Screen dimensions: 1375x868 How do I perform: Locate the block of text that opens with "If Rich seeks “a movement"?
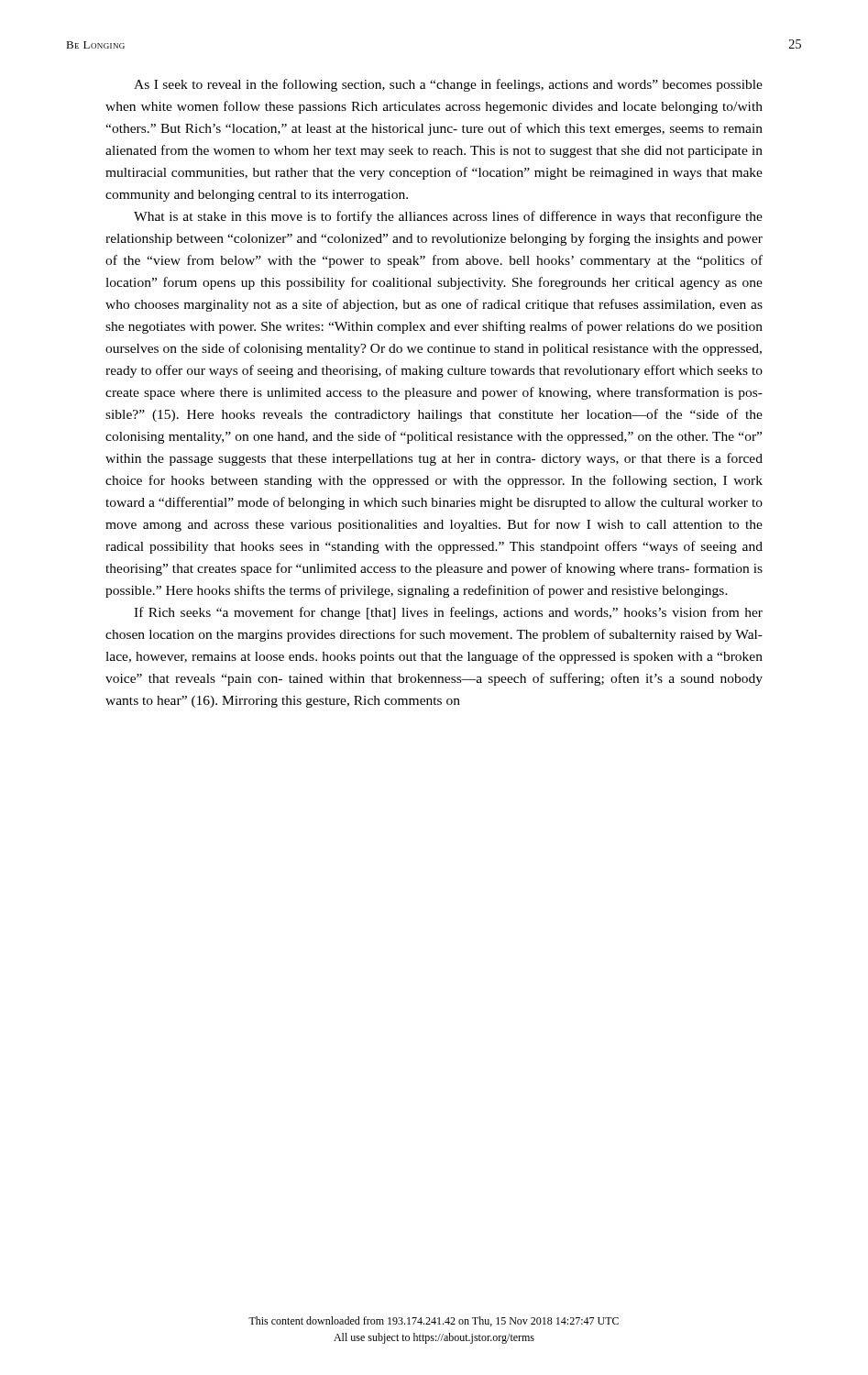tap(434, 657)
